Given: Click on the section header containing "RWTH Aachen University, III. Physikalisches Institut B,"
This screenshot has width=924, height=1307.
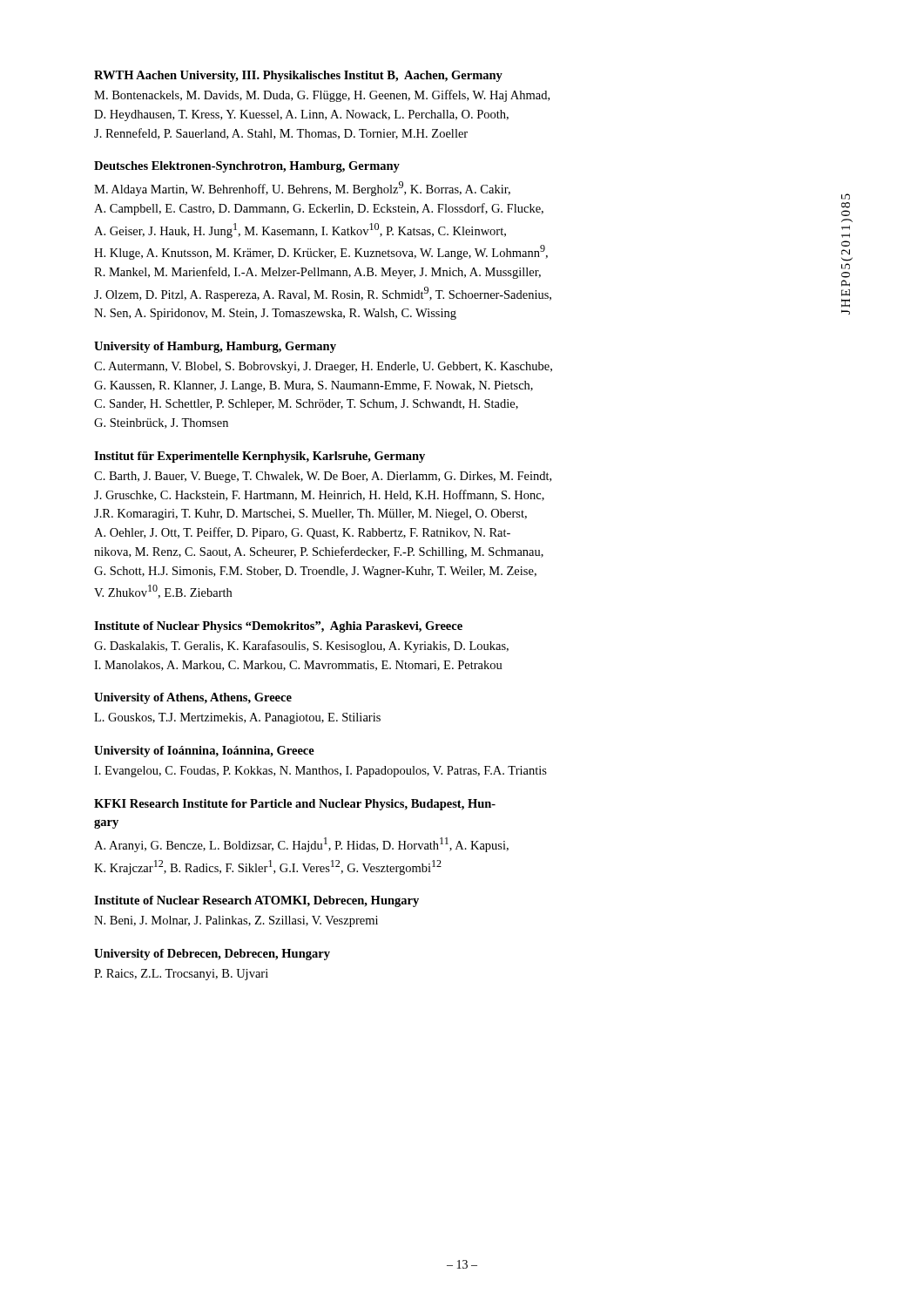Looking at the screenshot, I should [298, 75].
